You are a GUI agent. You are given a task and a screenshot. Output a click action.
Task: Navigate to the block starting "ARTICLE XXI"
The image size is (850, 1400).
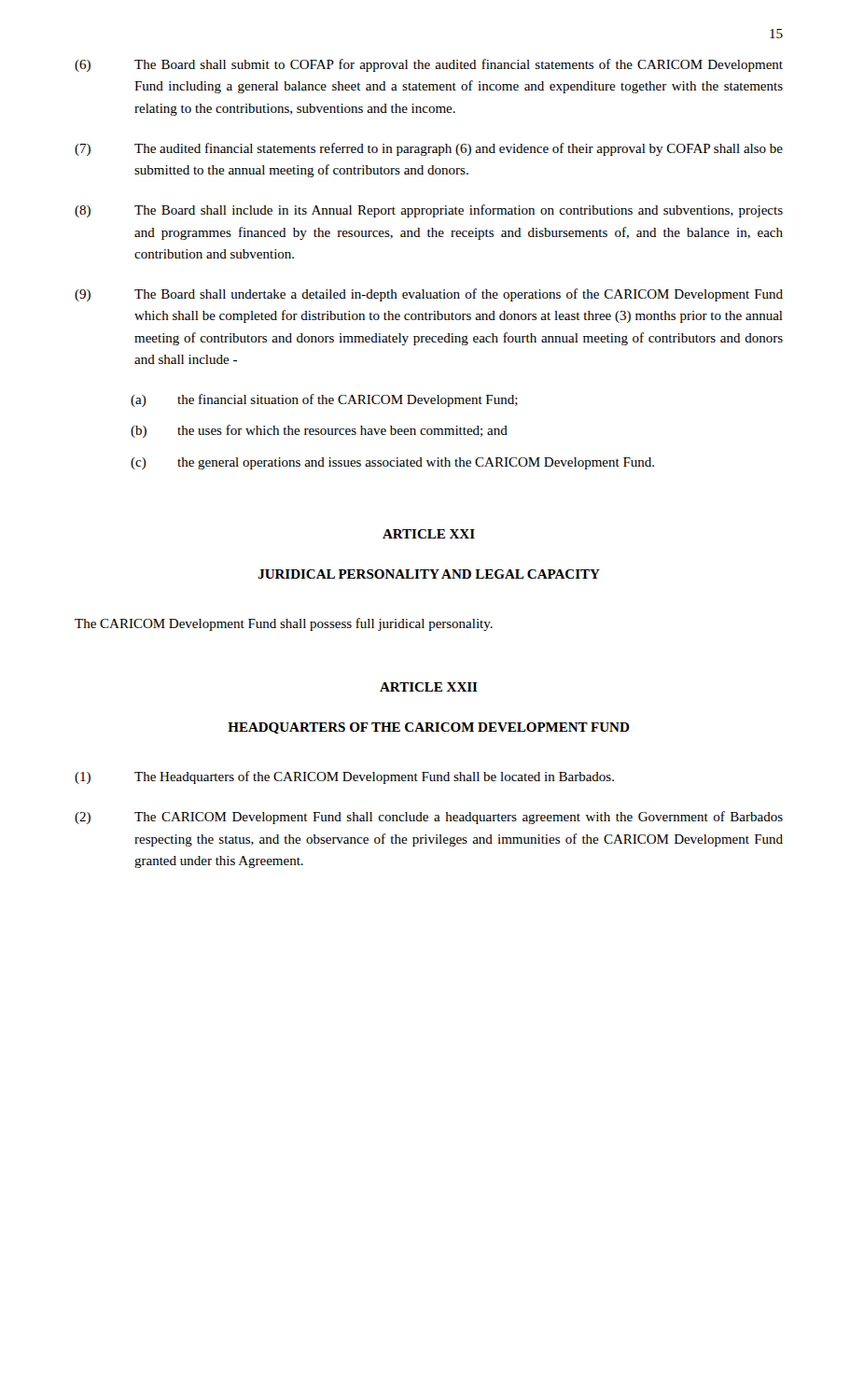click(x=429, y=534)
